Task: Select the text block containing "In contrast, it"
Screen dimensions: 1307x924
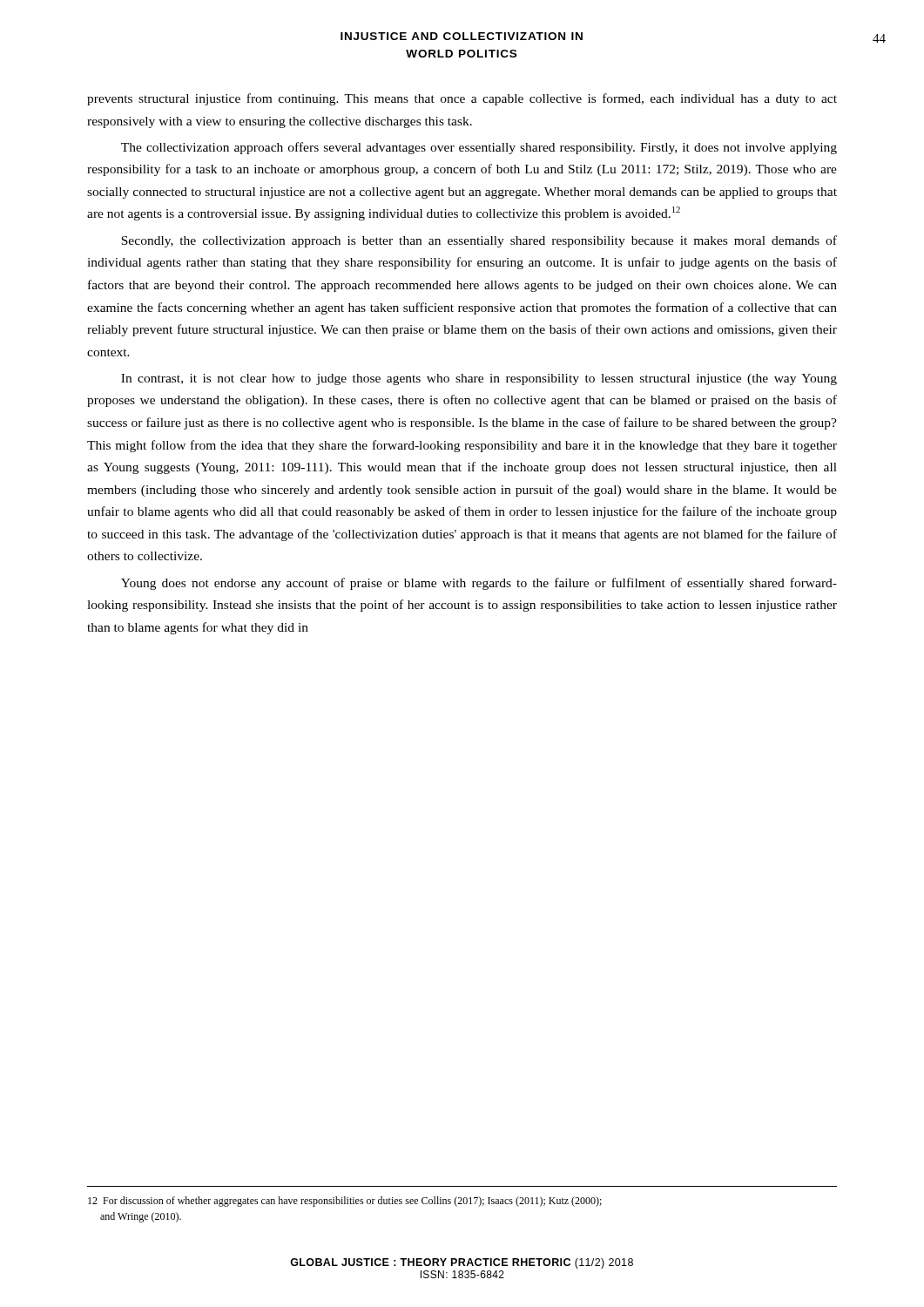Action: click(x=462, y=467)
